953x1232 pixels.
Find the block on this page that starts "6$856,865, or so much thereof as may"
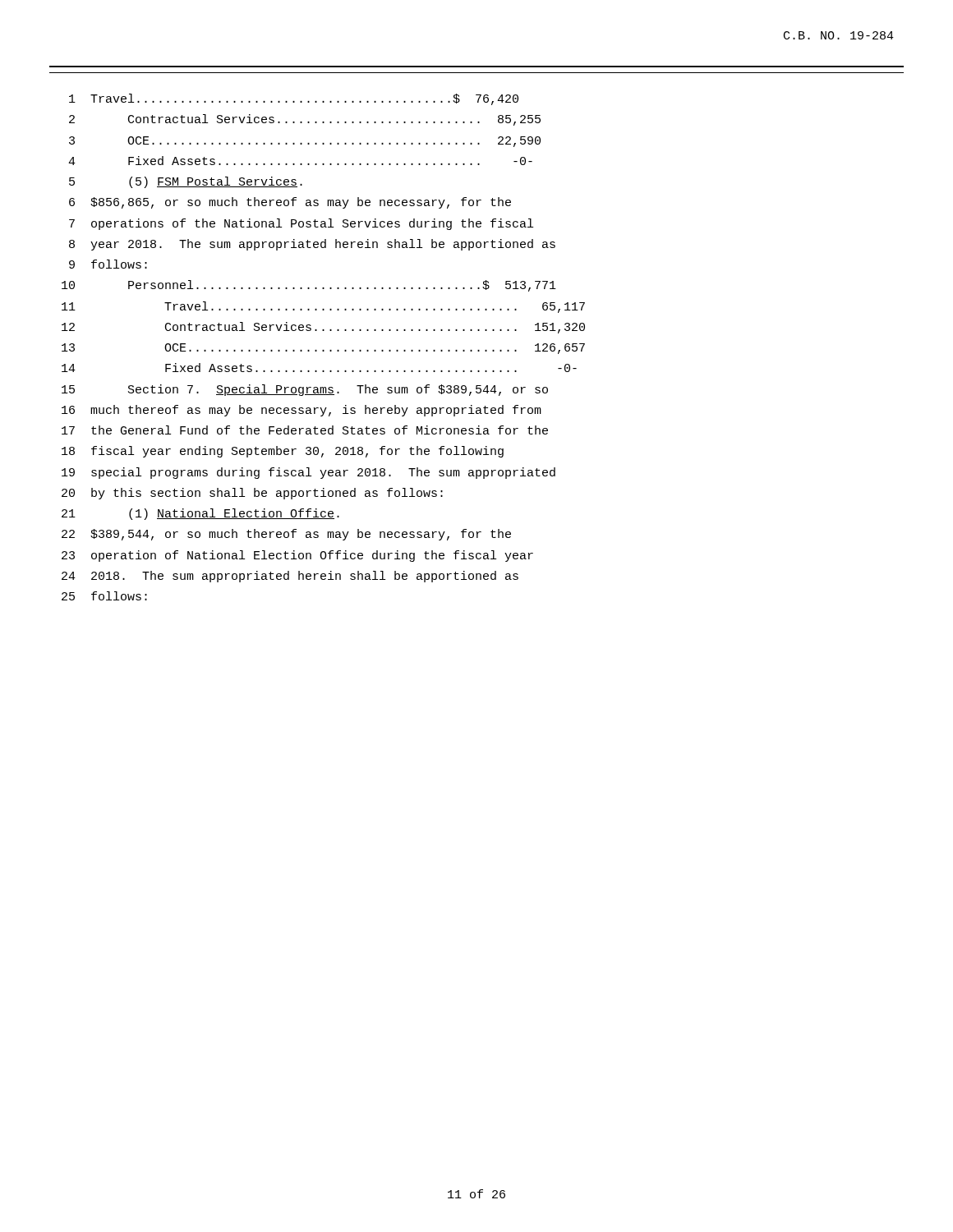coord(476,235)
